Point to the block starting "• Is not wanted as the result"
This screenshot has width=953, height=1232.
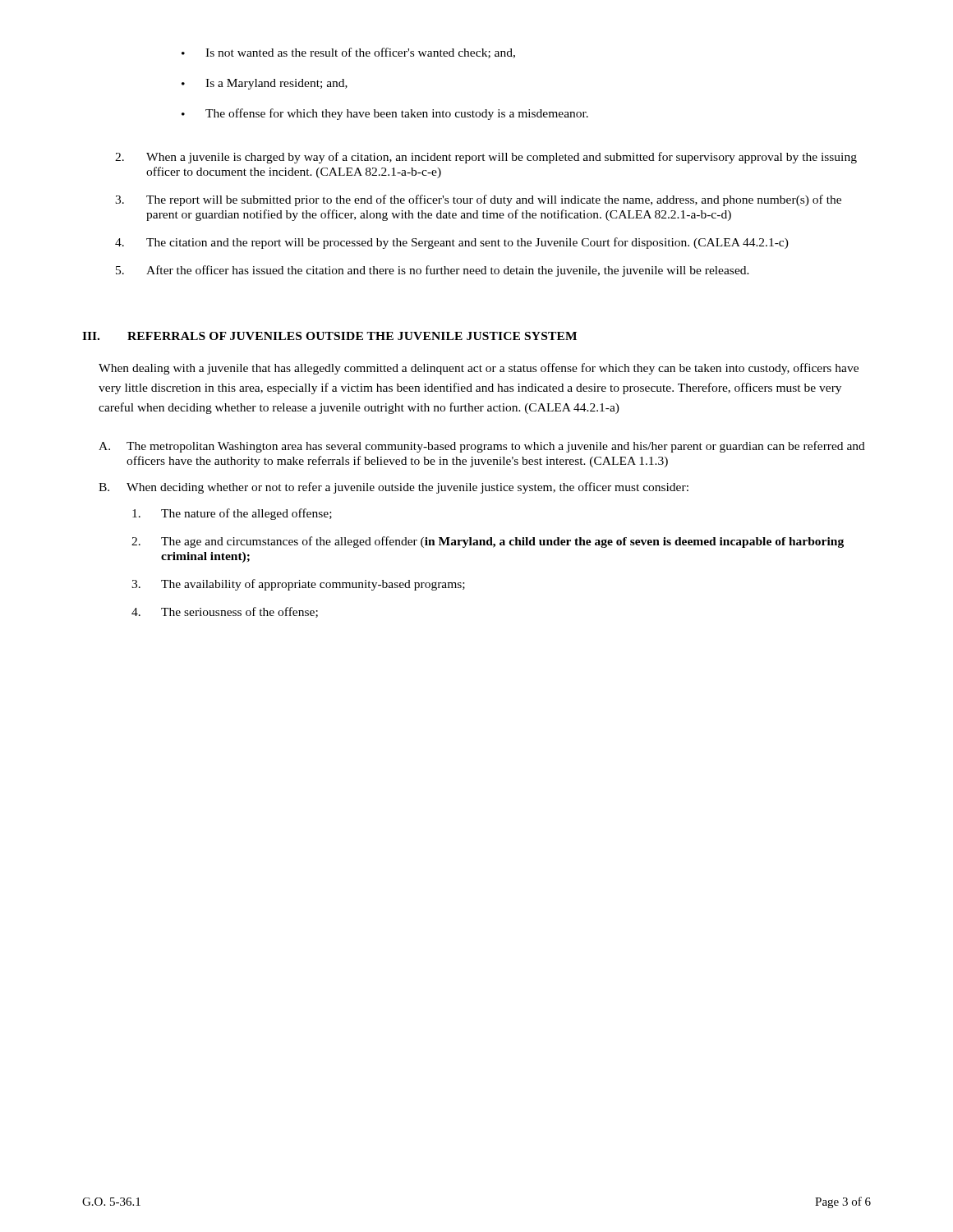[526, 53]
